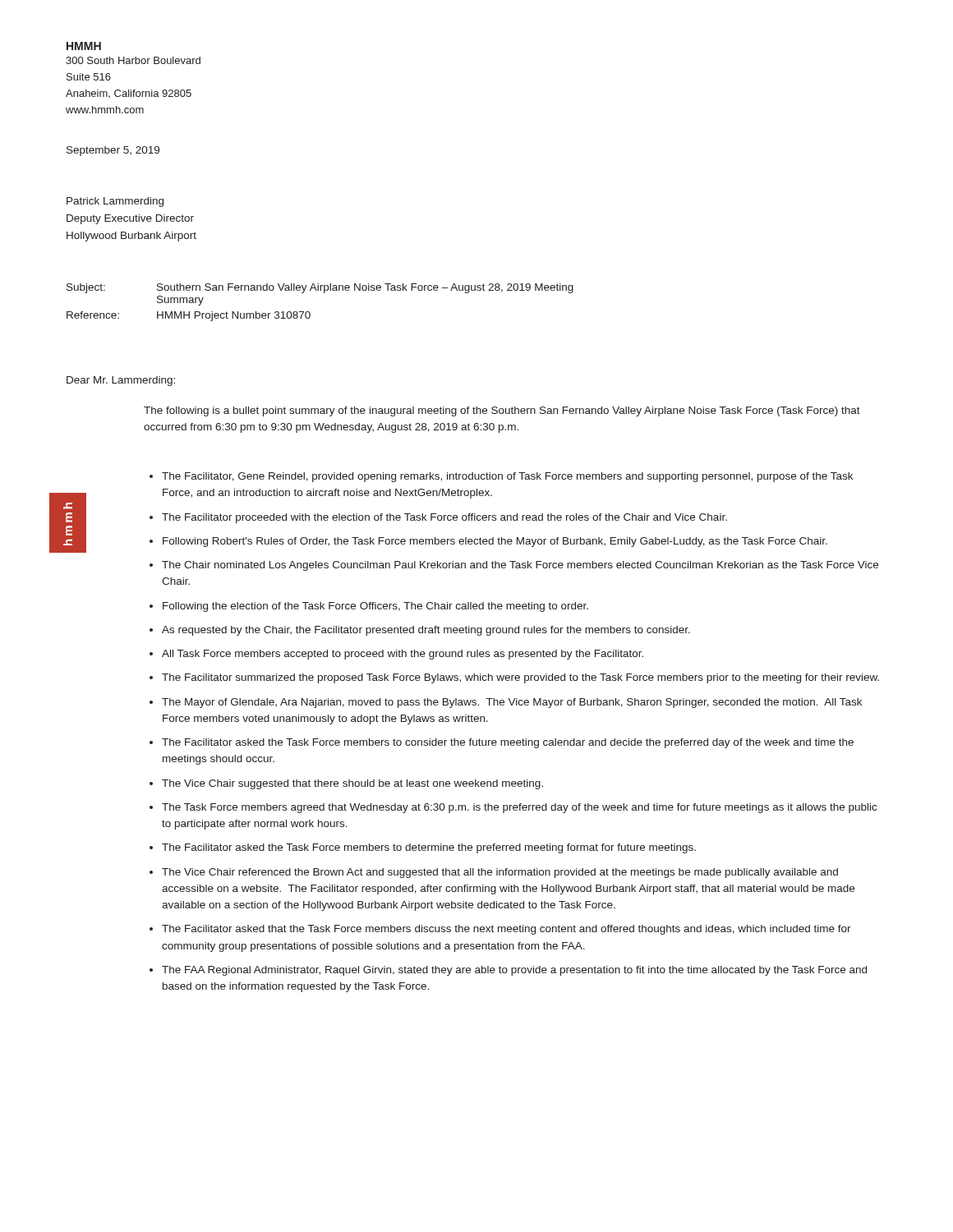Point to the block beginning "The Facilitator, Gene Reindel, provided opening"

click(x=507, y=484)
